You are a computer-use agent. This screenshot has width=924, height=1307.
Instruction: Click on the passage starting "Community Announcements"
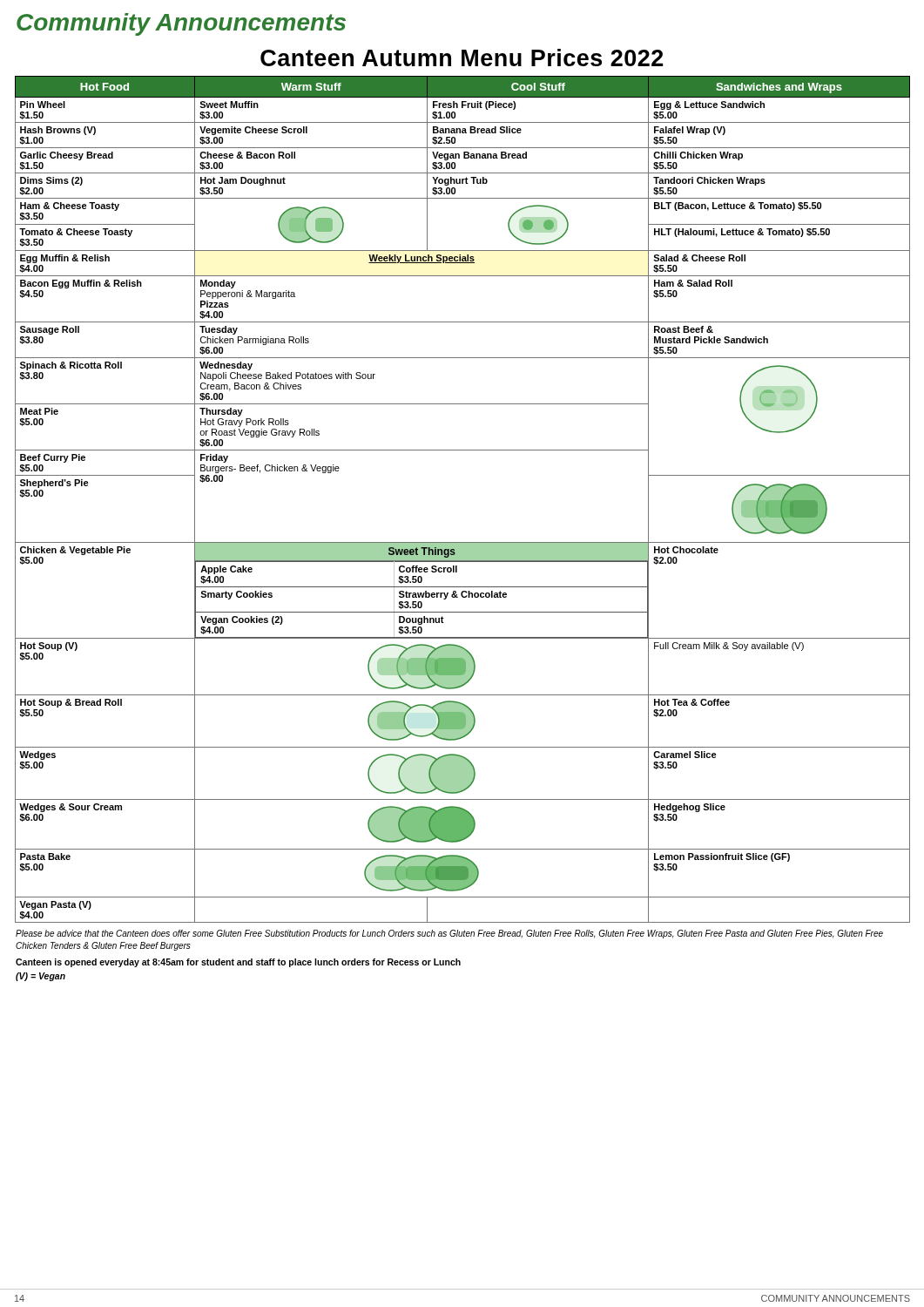[x=181, y=22]
